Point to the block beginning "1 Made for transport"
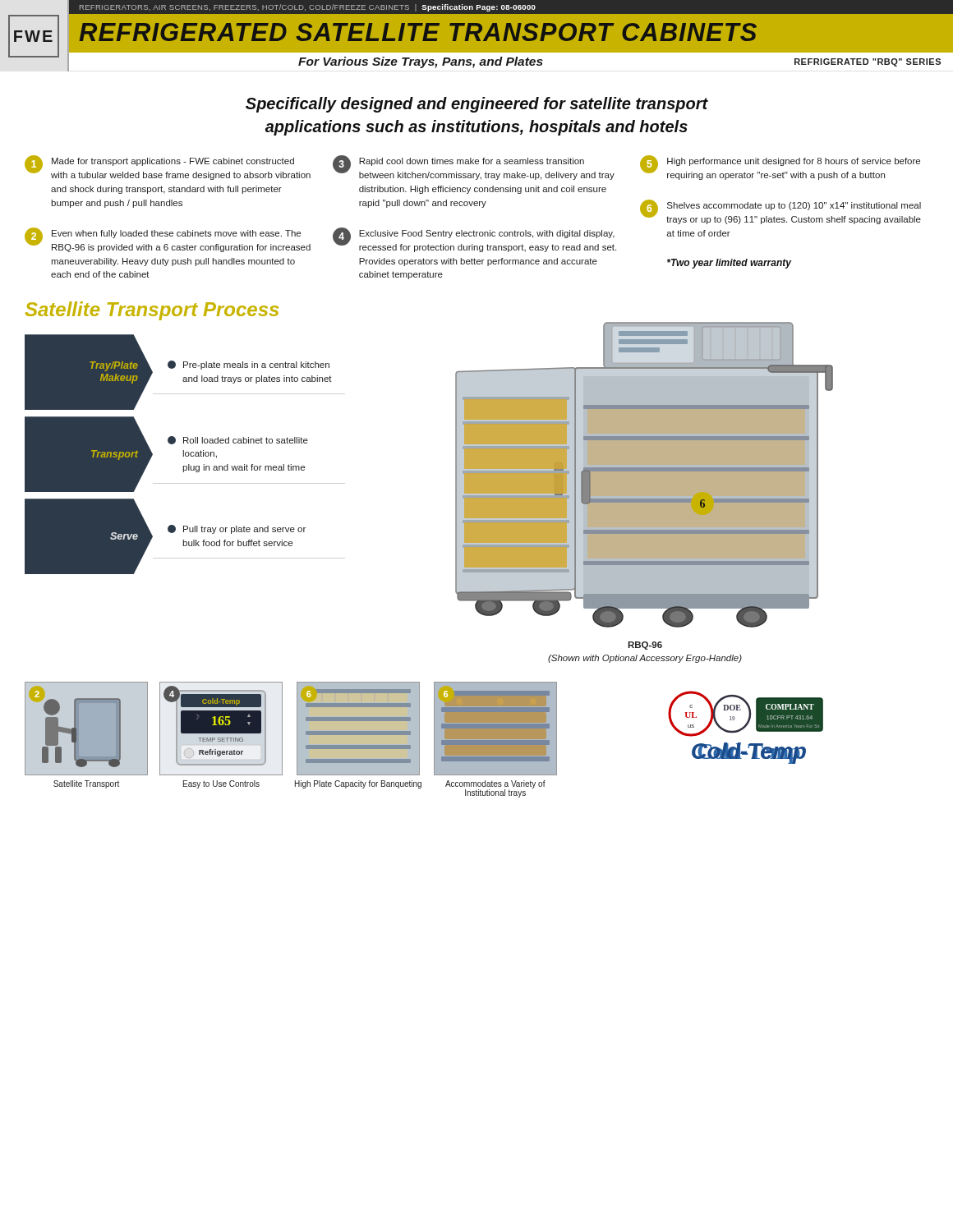Image resolution: width=953 pixels, height=1232 pixels. click(169, 182)
